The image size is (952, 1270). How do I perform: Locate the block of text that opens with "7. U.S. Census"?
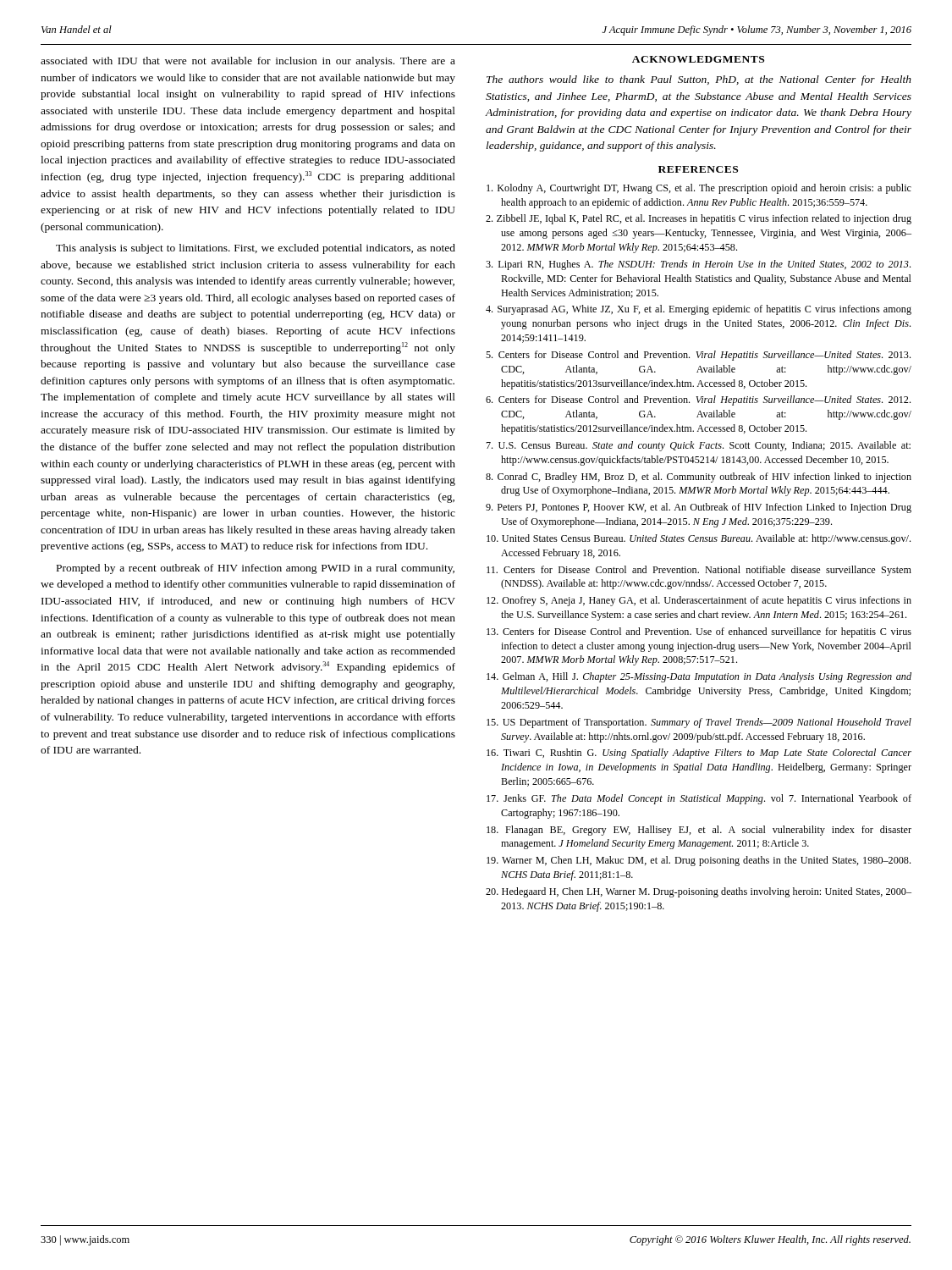699,452
